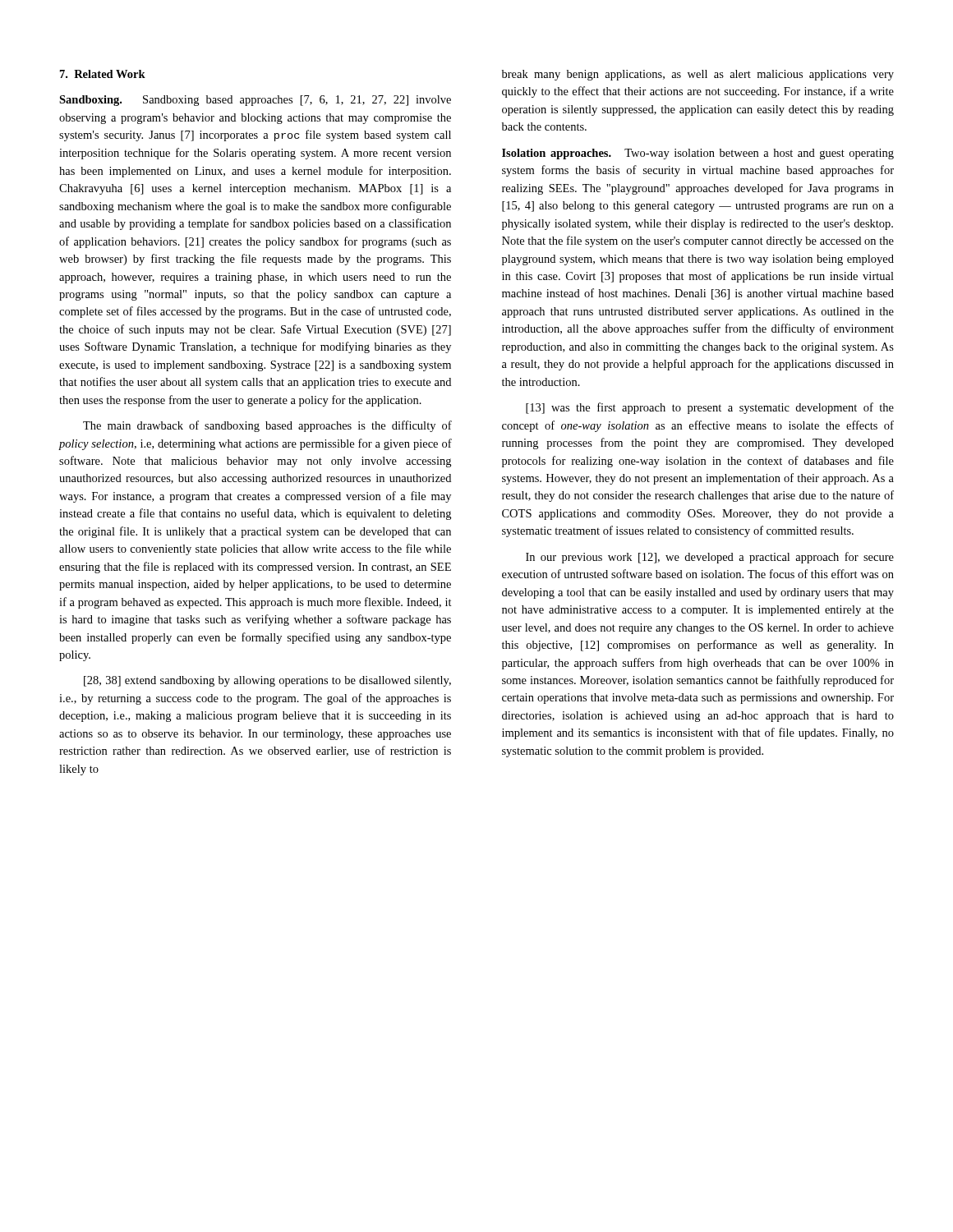Locate the block starting "[13] was the first approach"

(x=698, y=469)
